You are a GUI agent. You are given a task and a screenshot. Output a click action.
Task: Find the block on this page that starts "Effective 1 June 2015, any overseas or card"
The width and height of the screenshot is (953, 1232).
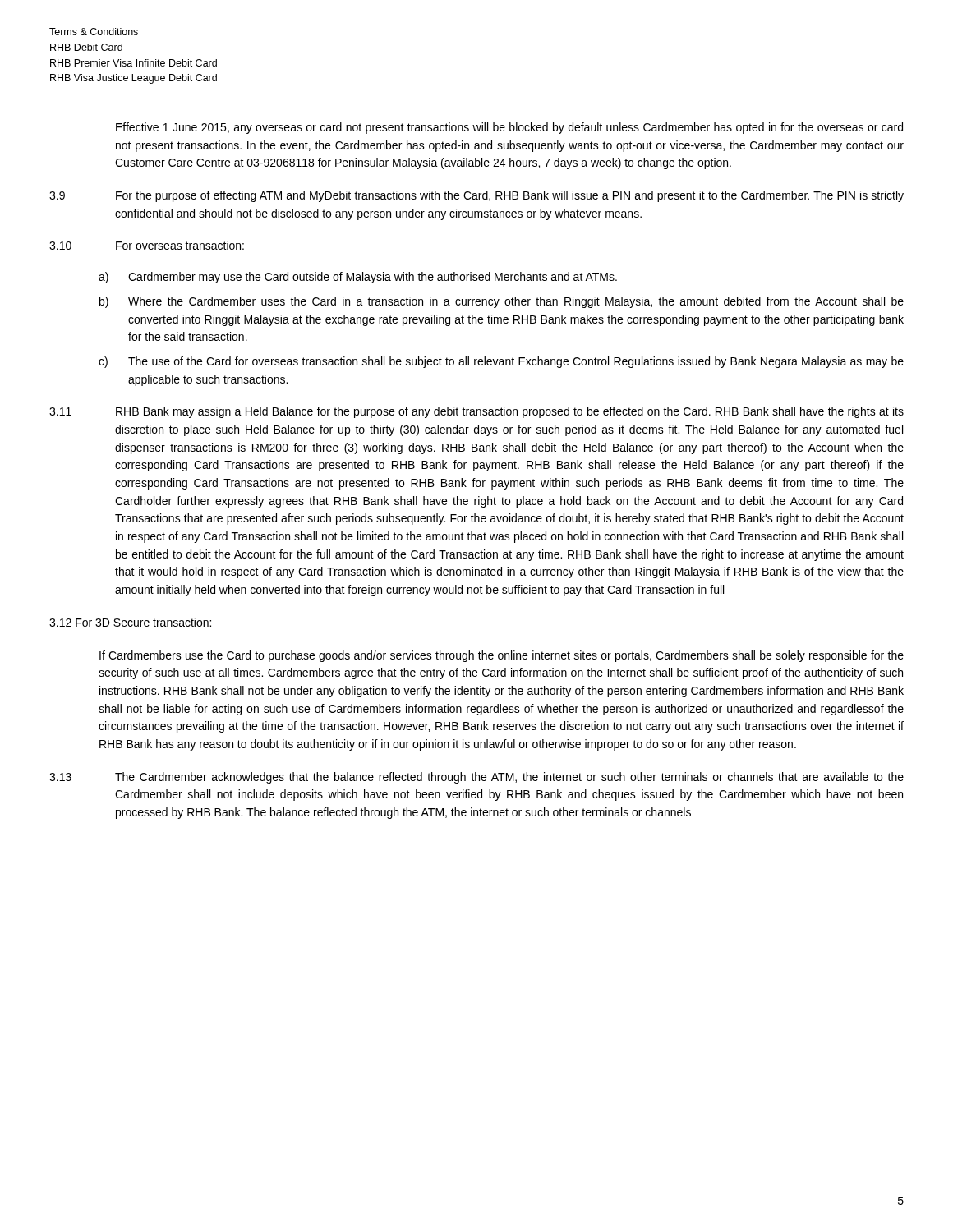coord(509,145)
